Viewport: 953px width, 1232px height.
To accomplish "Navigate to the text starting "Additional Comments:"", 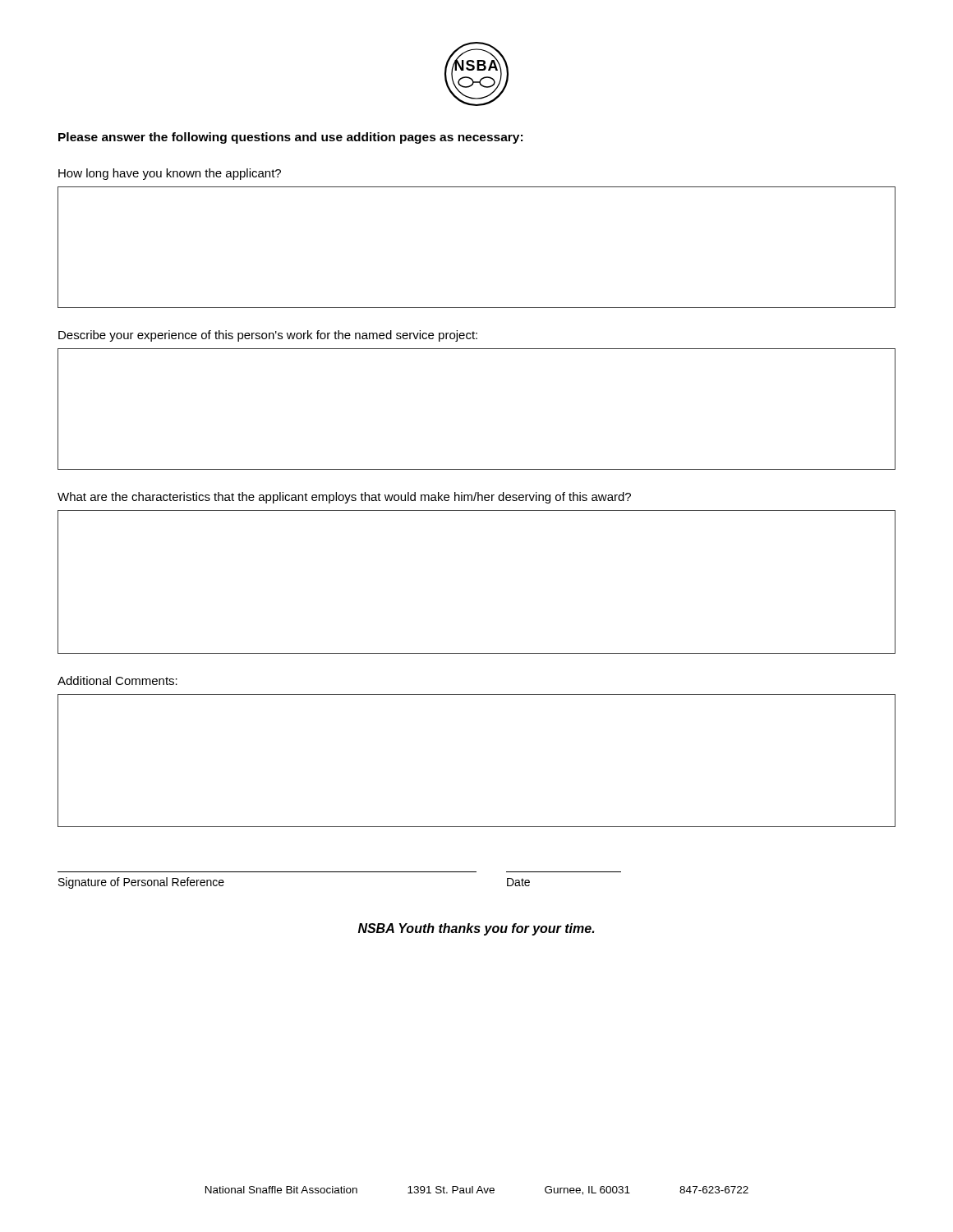I will coord(118,681).
